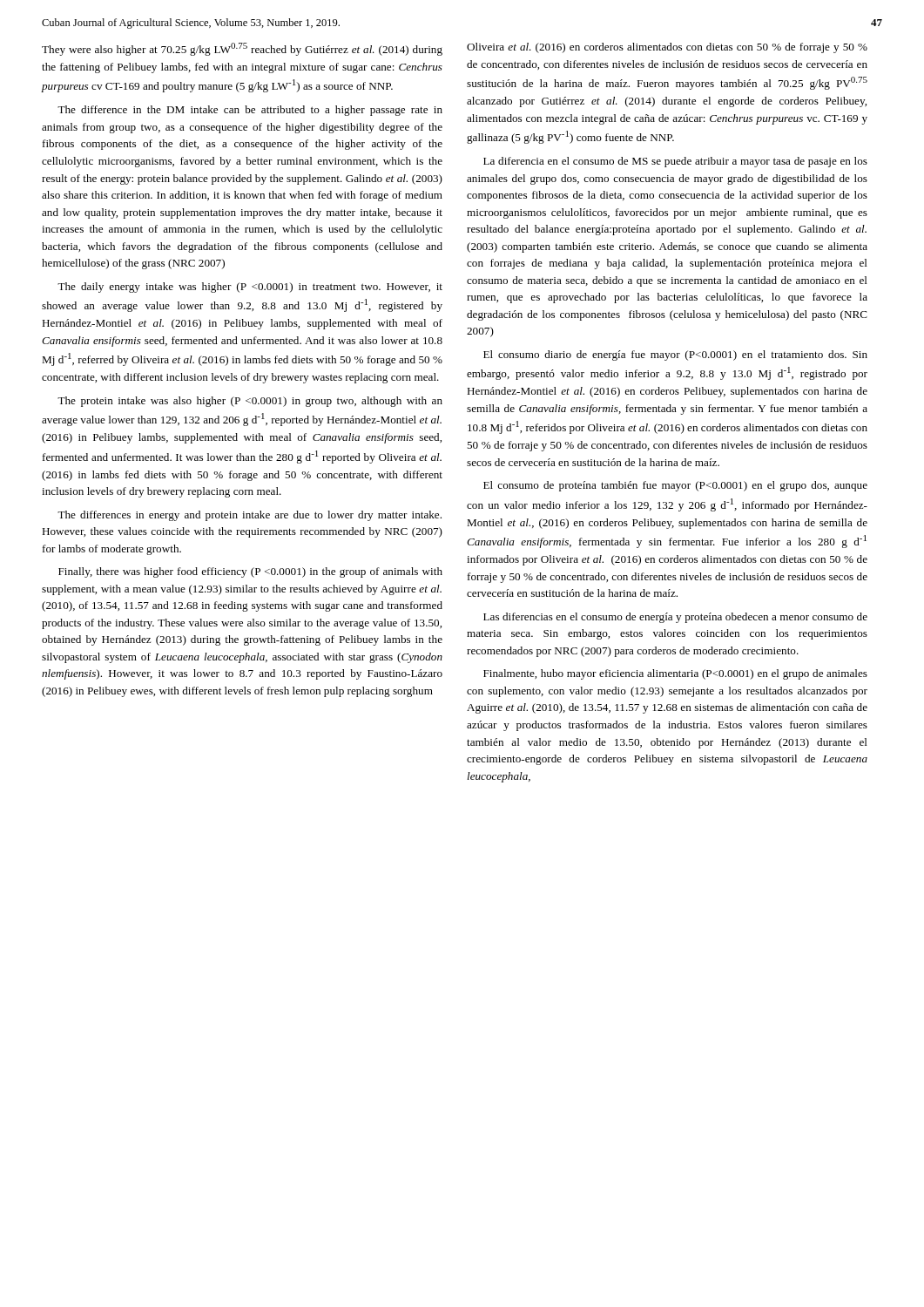The width and height of the screenshot is (924, 1307).
Task: Locate the text block containing "They were also higher"
Action: [x=242, y=369]
